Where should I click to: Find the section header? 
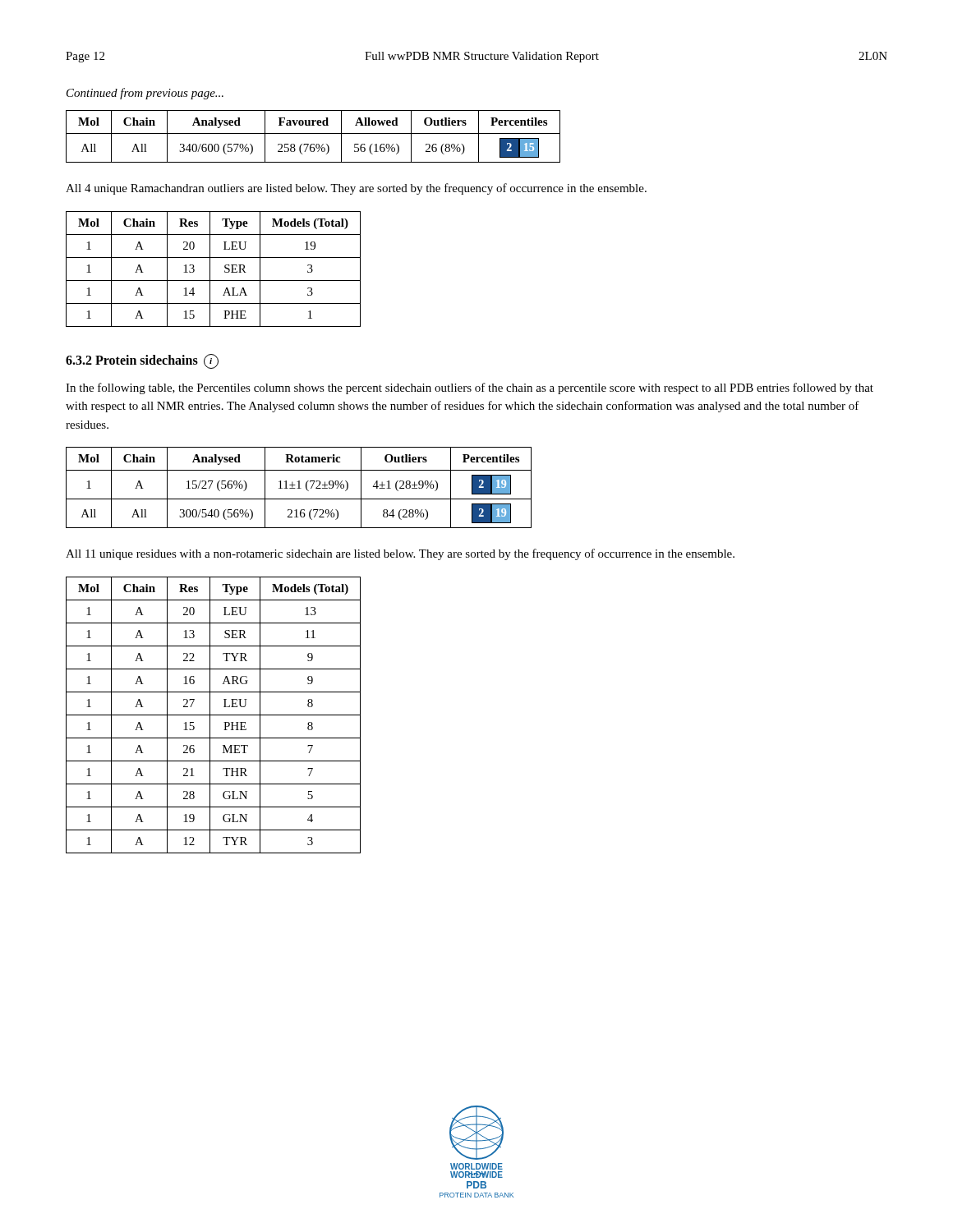coord(142,361)
